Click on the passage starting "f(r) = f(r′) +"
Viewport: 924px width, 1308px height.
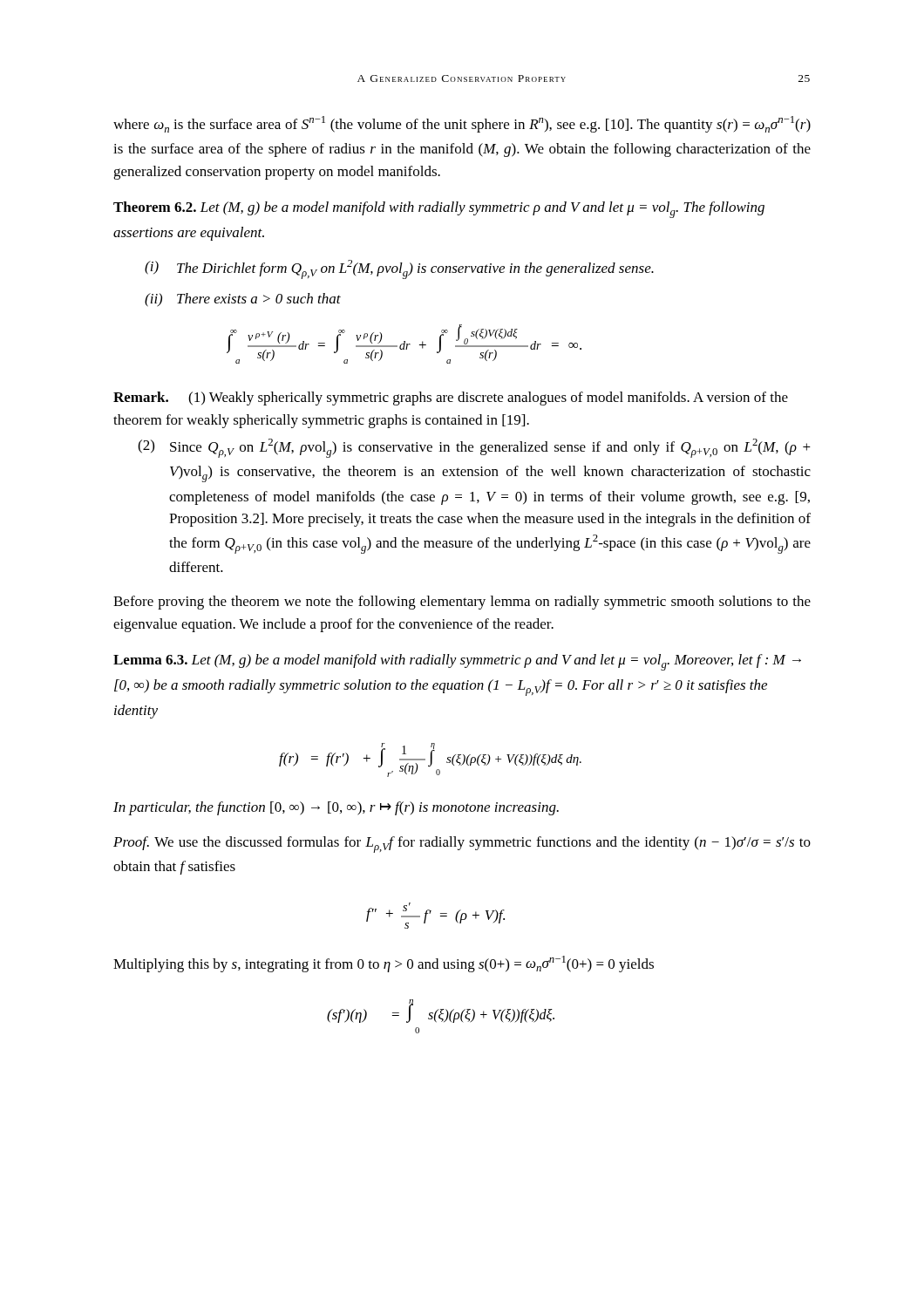(x=462, y=759)
